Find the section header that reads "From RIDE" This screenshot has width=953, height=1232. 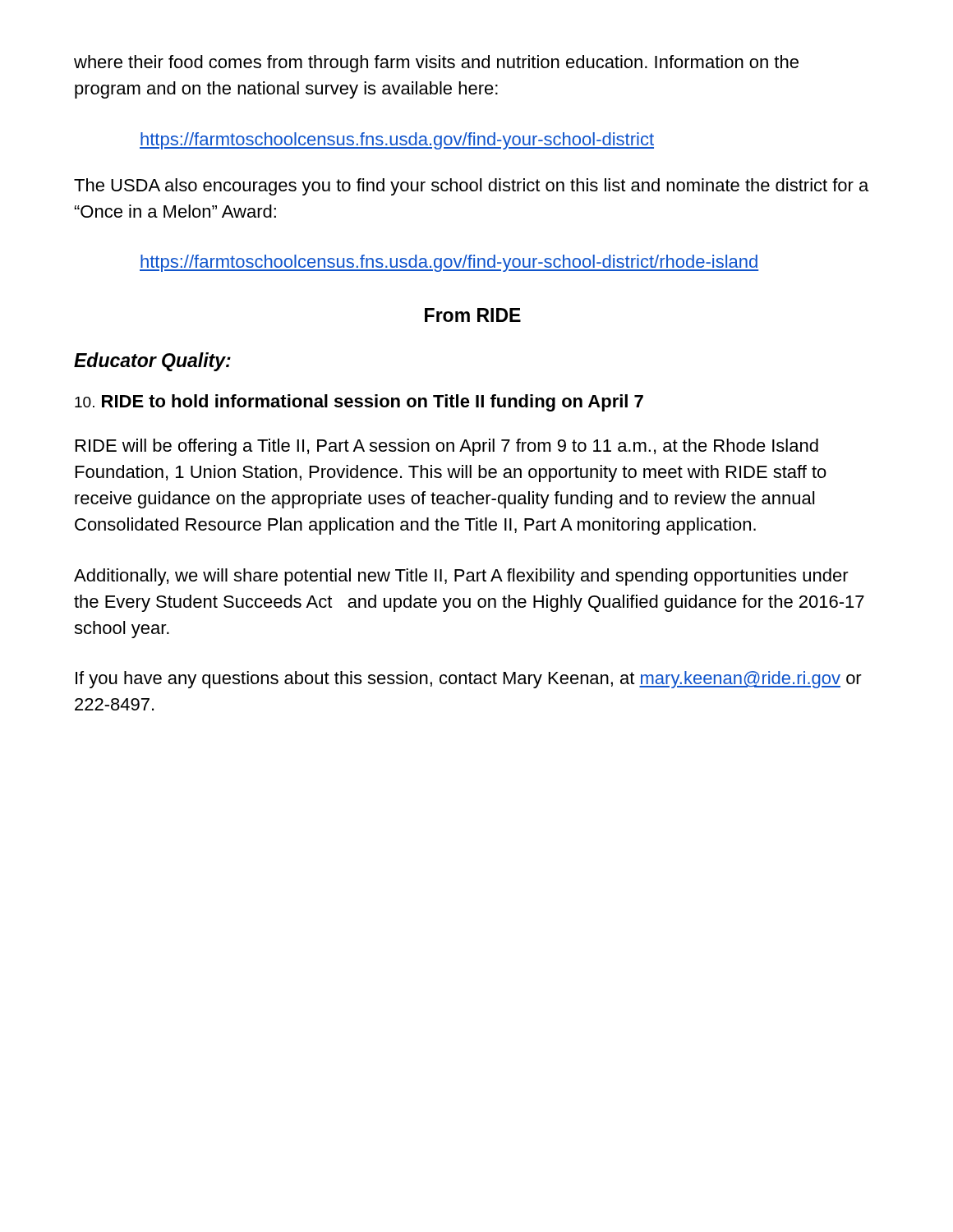point(472,316)
